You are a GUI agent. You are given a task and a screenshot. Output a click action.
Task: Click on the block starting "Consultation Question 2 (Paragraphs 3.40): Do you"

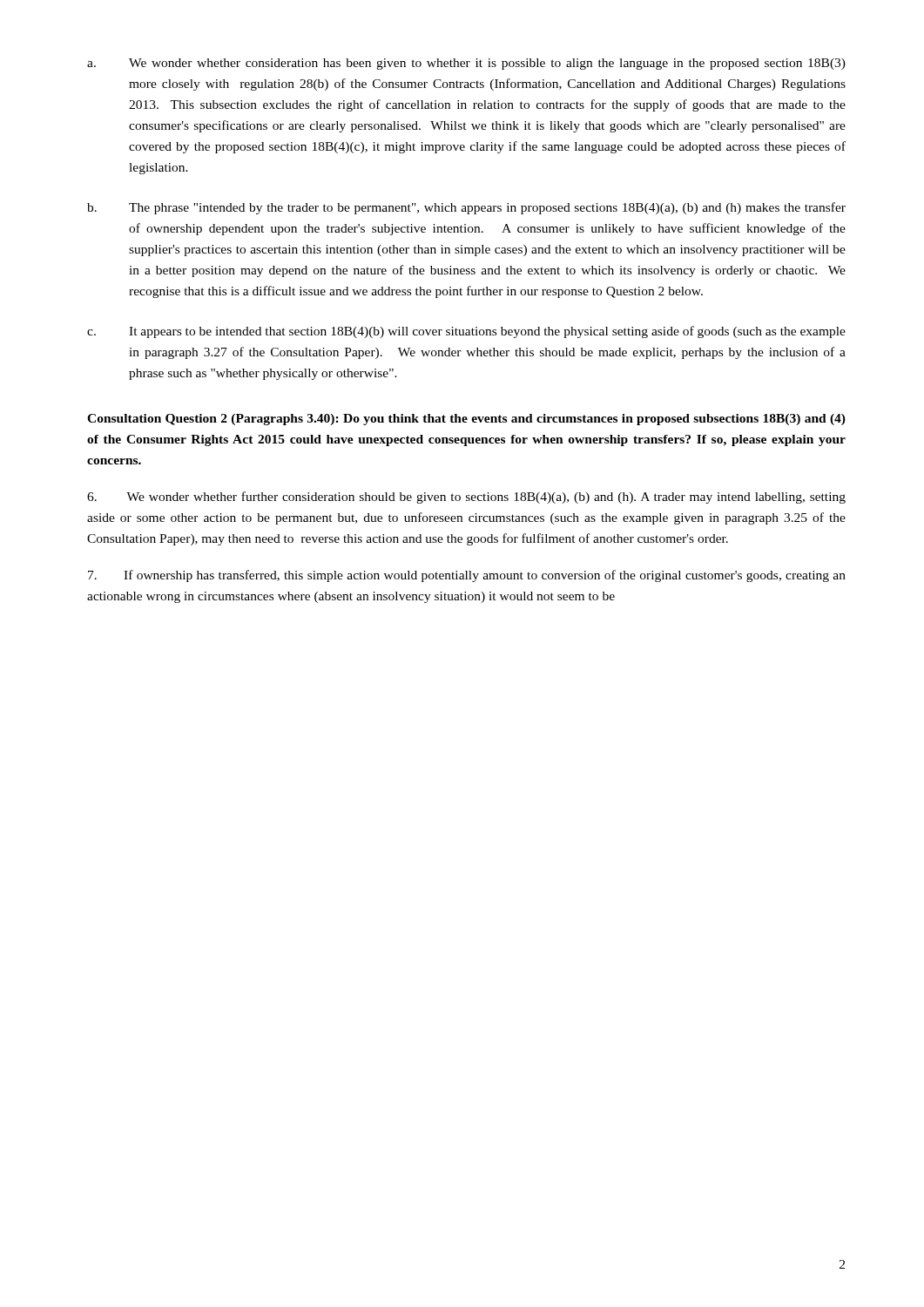[x=466, y=439]
